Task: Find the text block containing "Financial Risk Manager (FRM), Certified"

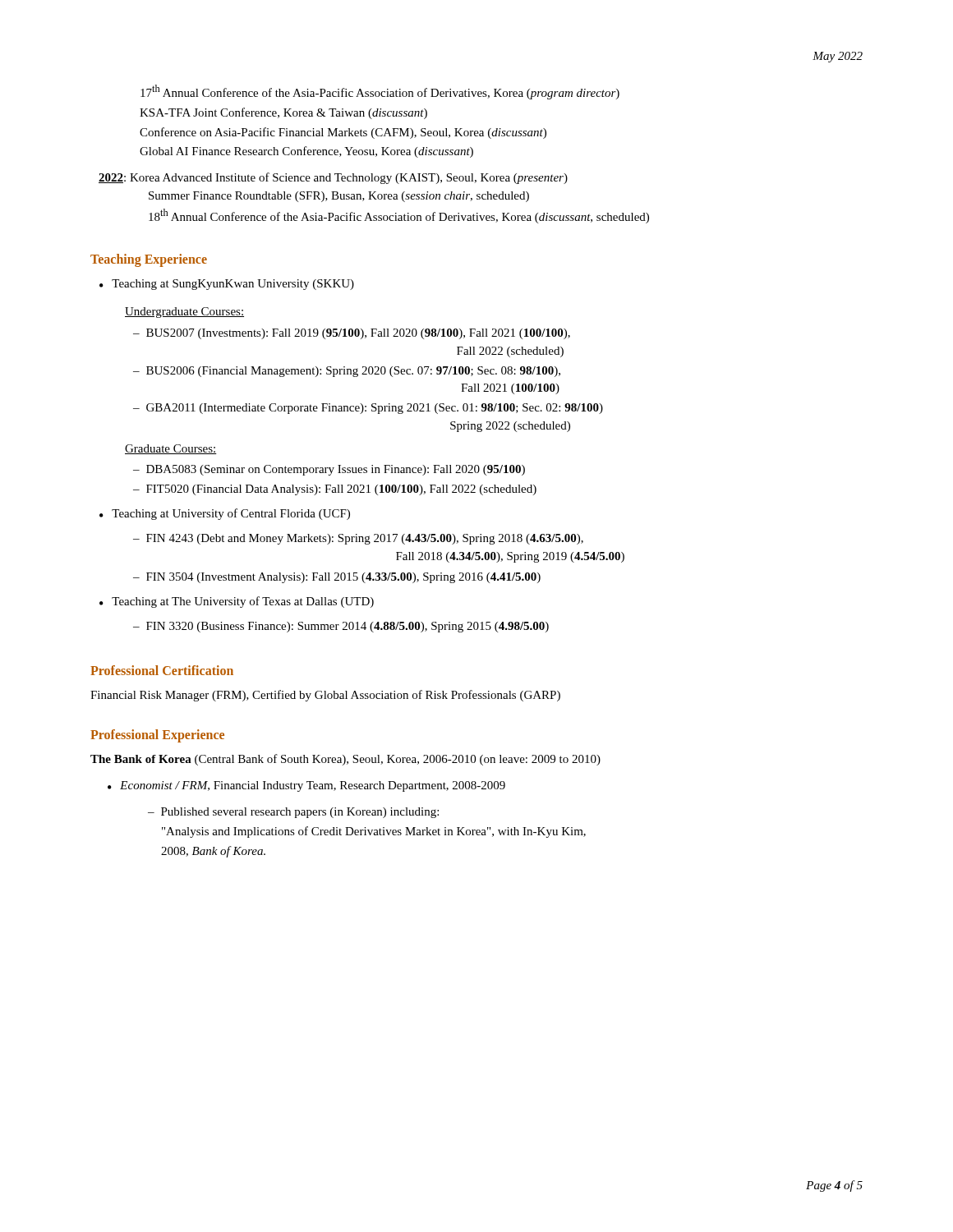Action: [325, 695]
